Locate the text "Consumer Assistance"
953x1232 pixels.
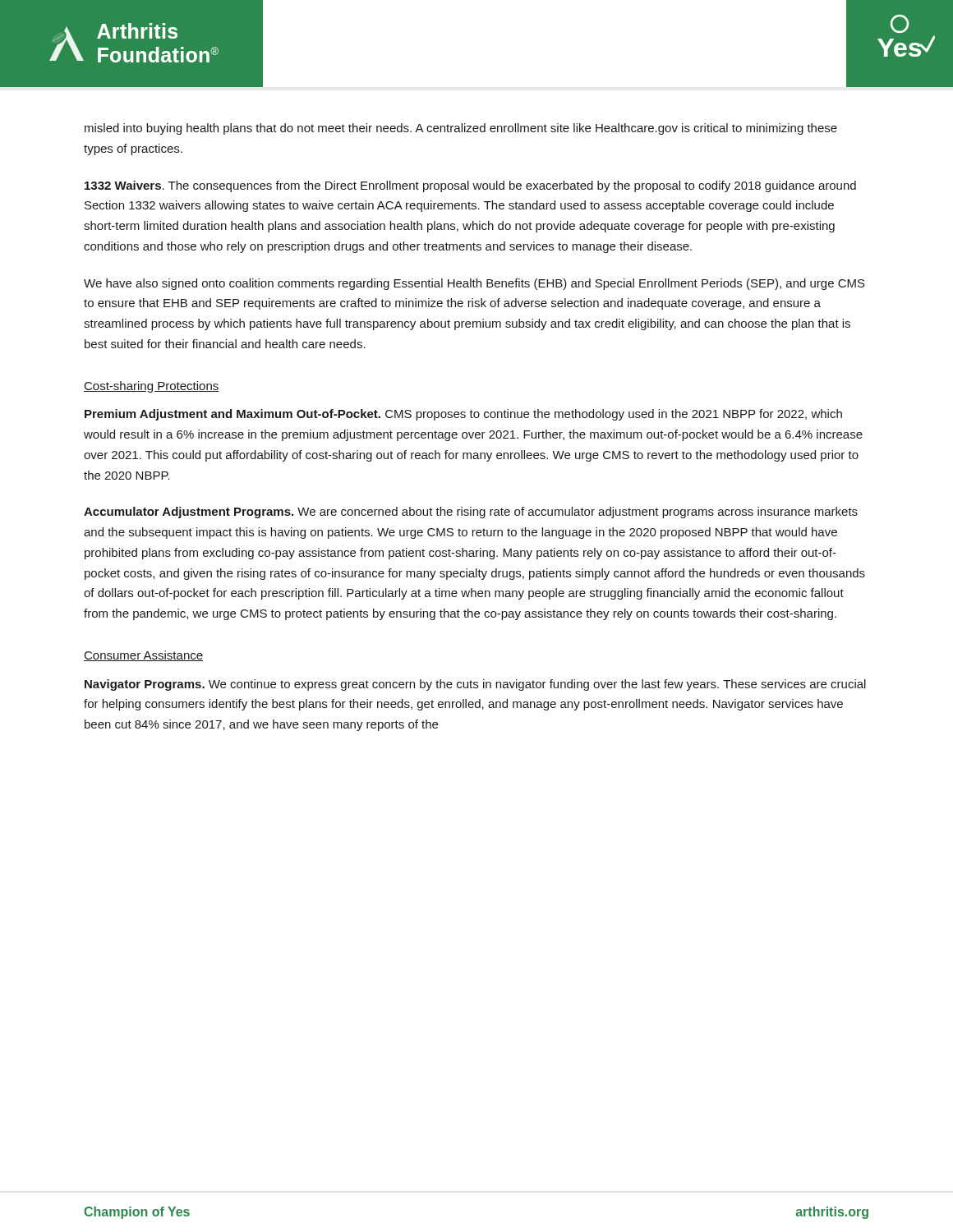point(143,655)
